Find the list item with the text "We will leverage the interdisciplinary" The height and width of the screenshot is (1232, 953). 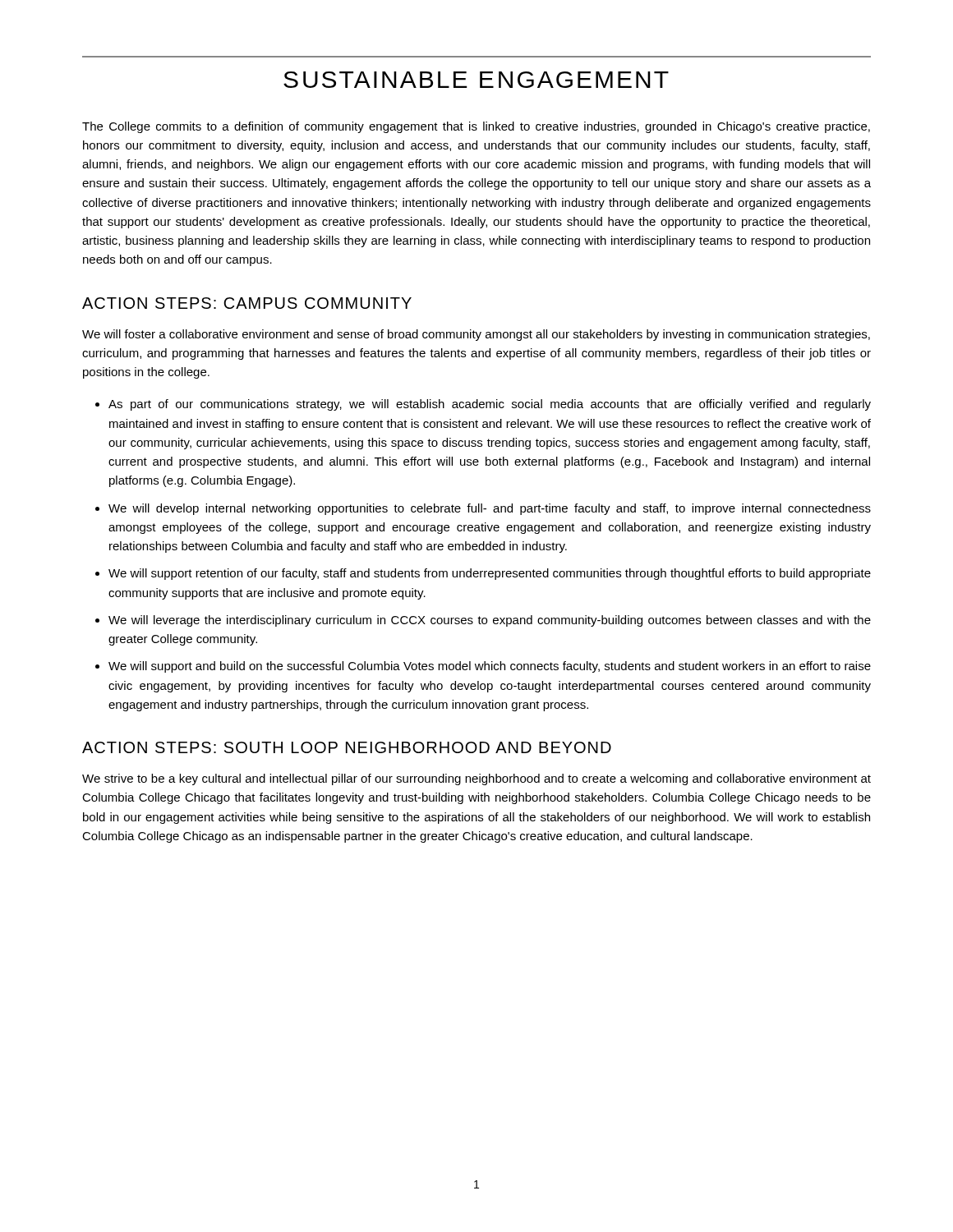pos(490,629)
